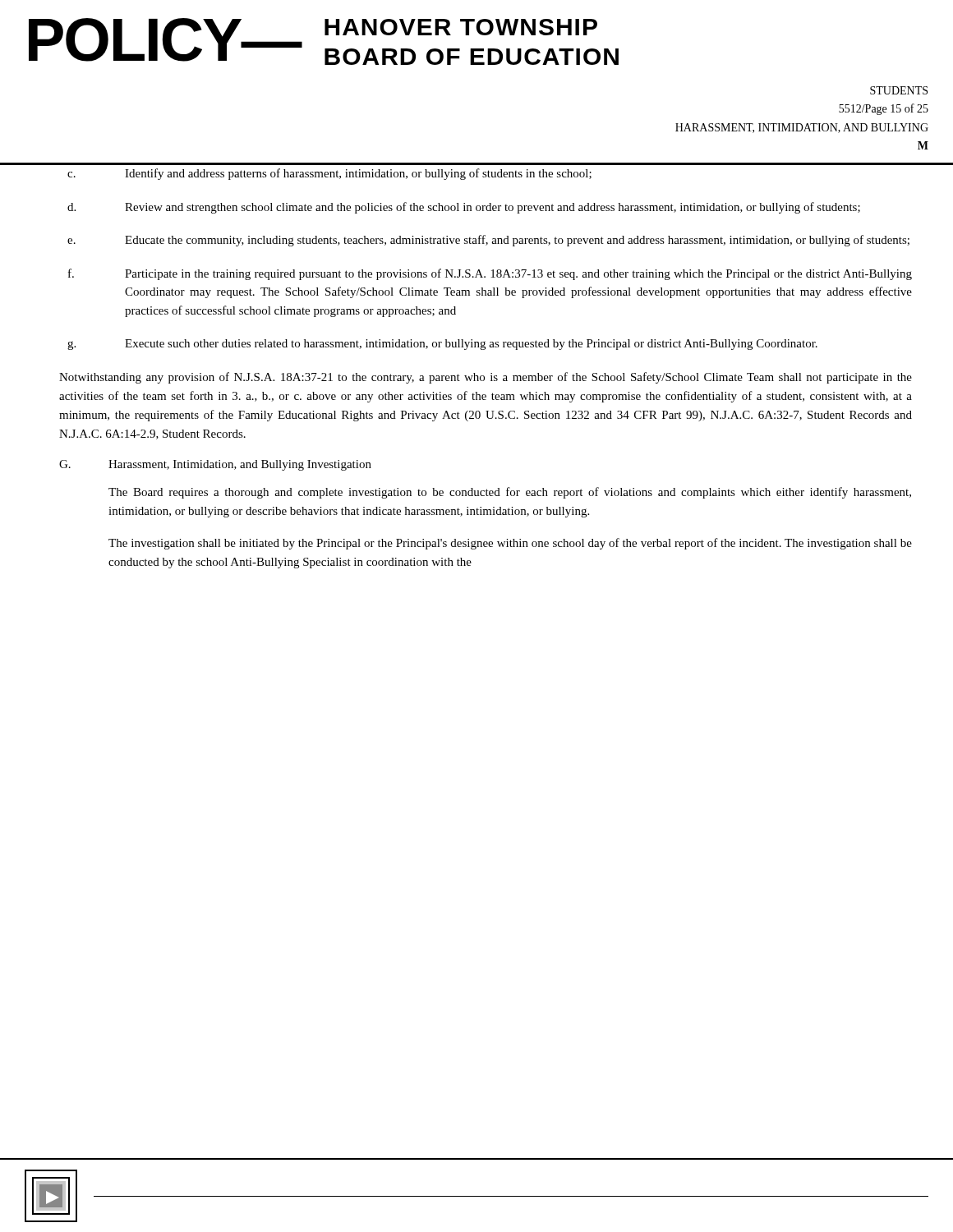953x1232 pixels.
Task: Locate the list item that reads "g. Execute such other"
Action: pos(486,343)
